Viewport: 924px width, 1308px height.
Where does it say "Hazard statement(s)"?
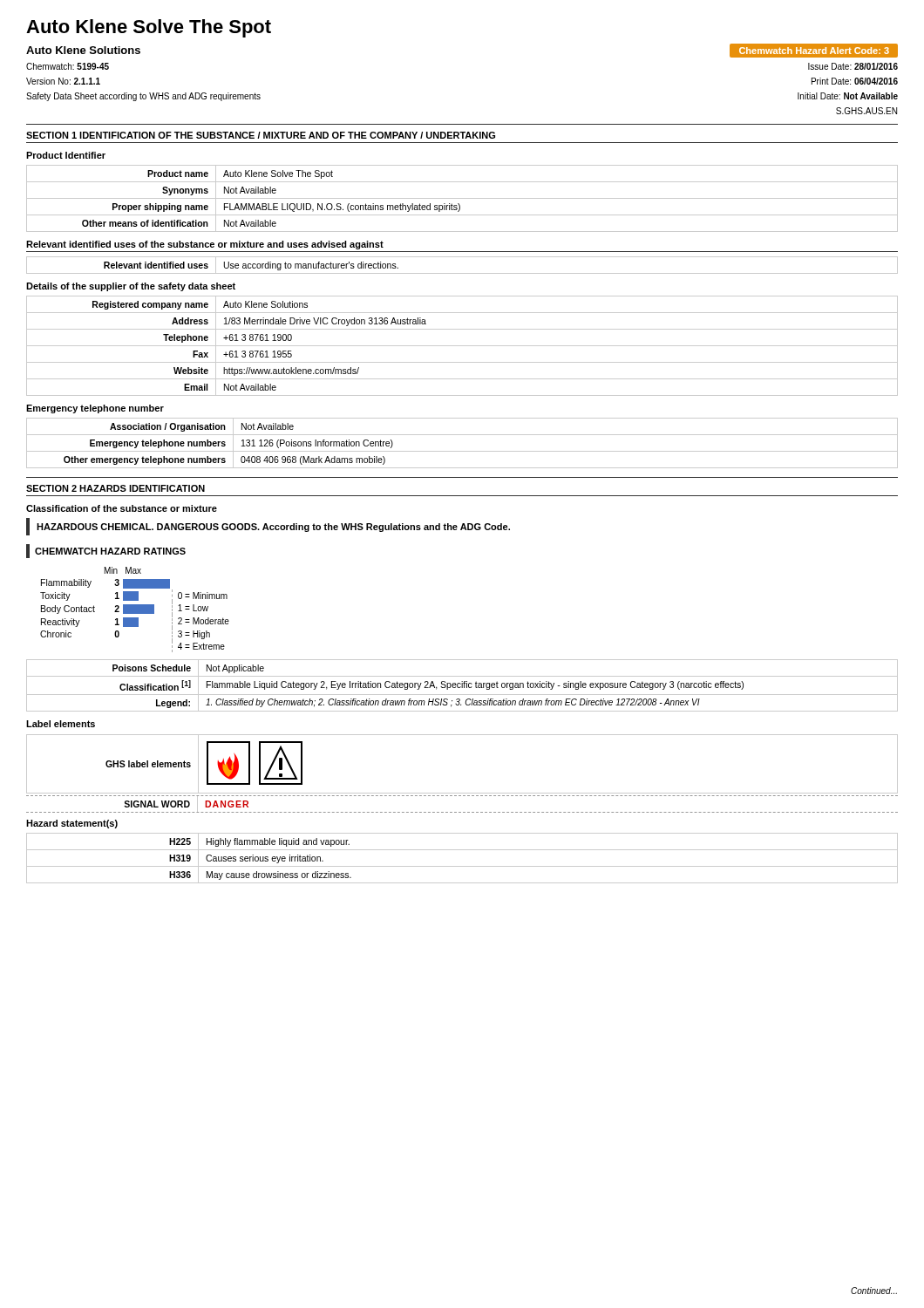pos(72,823)
